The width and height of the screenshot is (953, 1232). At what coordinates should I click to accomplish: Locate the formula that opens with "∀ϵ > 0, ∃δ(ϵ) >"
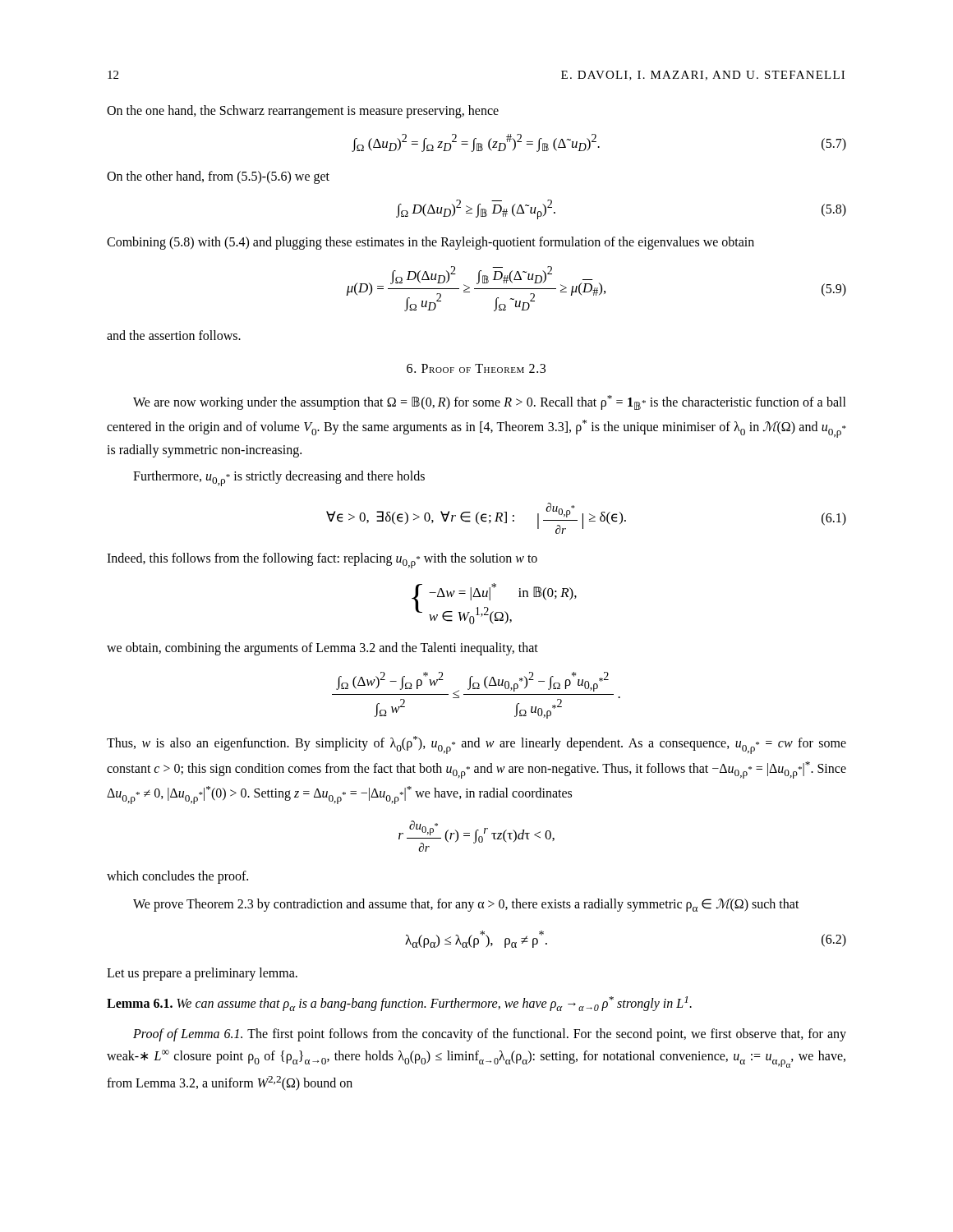tap(586, 518)
